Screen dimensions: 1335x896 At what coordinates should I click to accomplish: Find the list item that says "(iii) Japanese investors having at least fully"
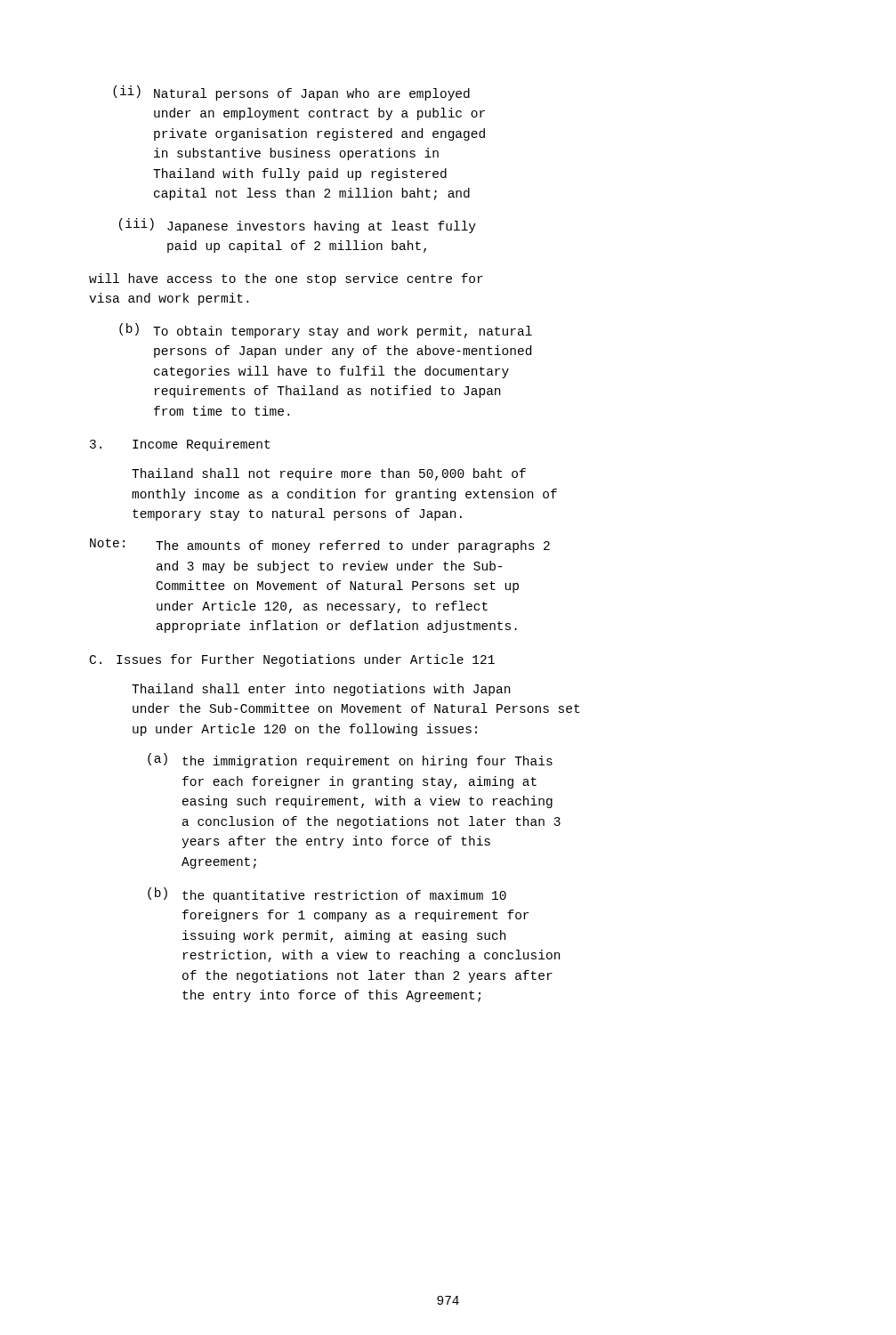coord(448,237)
